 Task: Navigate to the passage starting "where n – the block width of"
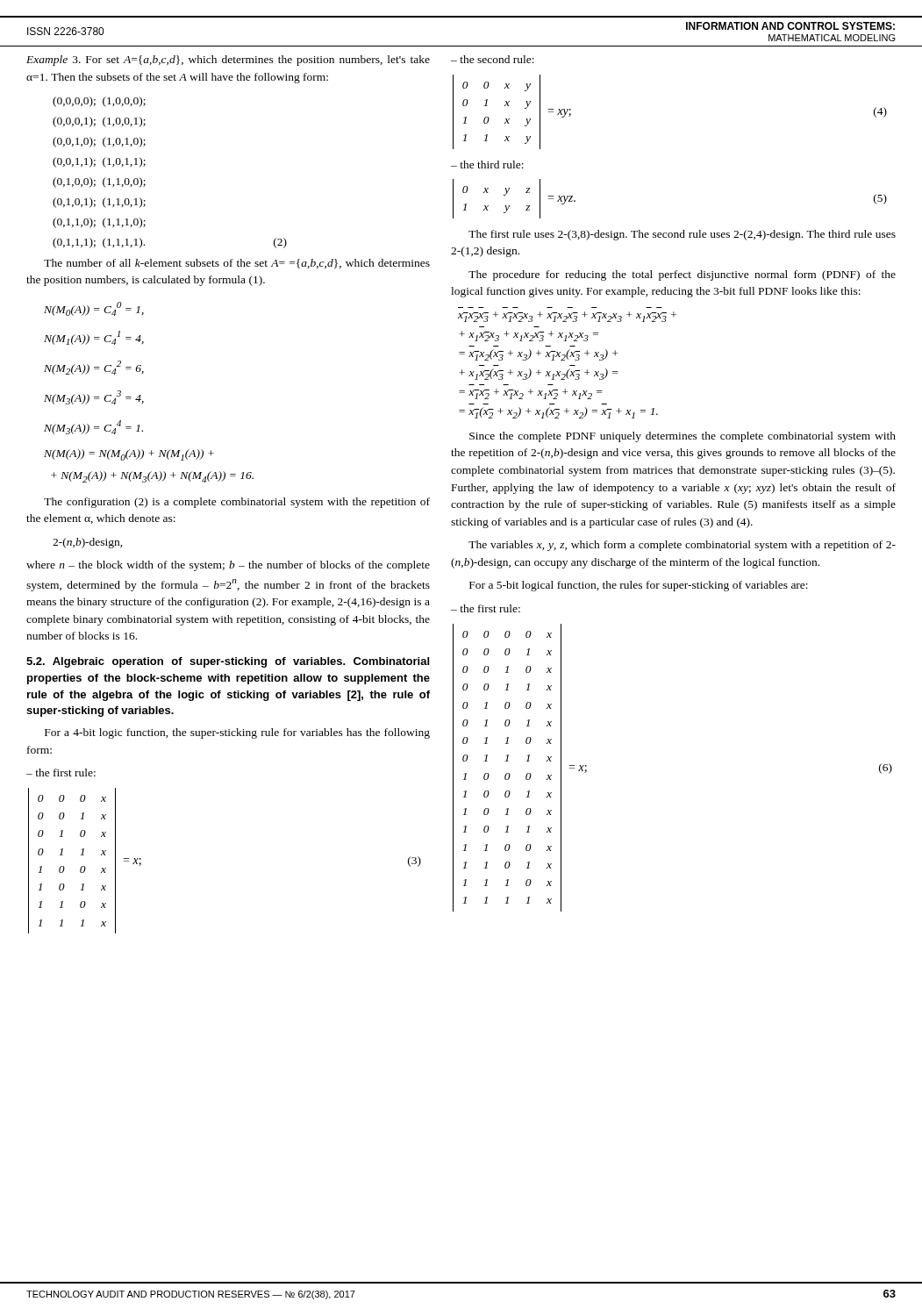click(228, 600)
